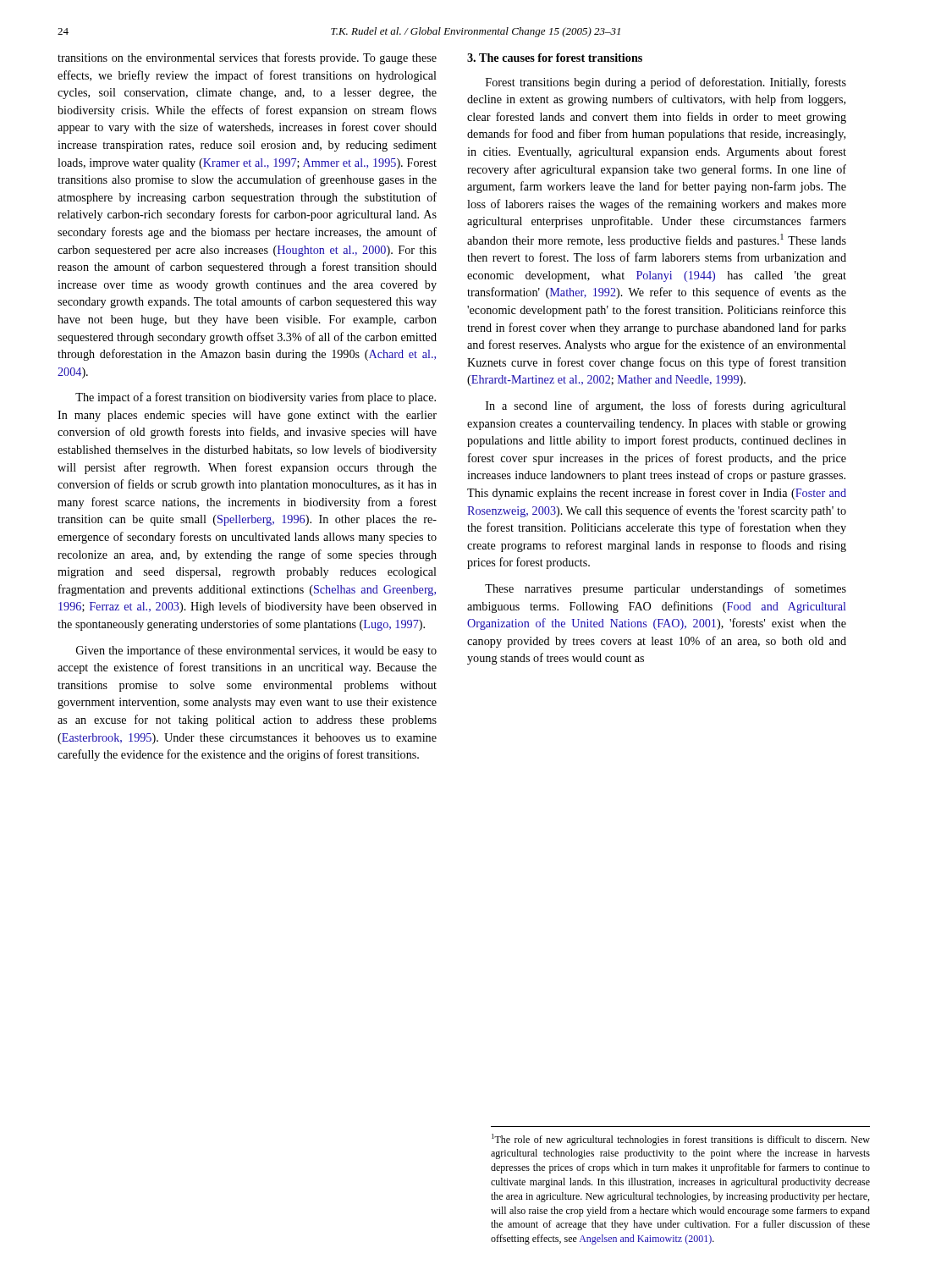Point to the element starting "The impact of a forest transition on biodiversity"
This screenshot has height=1270, width=952.
click(247, 511)
